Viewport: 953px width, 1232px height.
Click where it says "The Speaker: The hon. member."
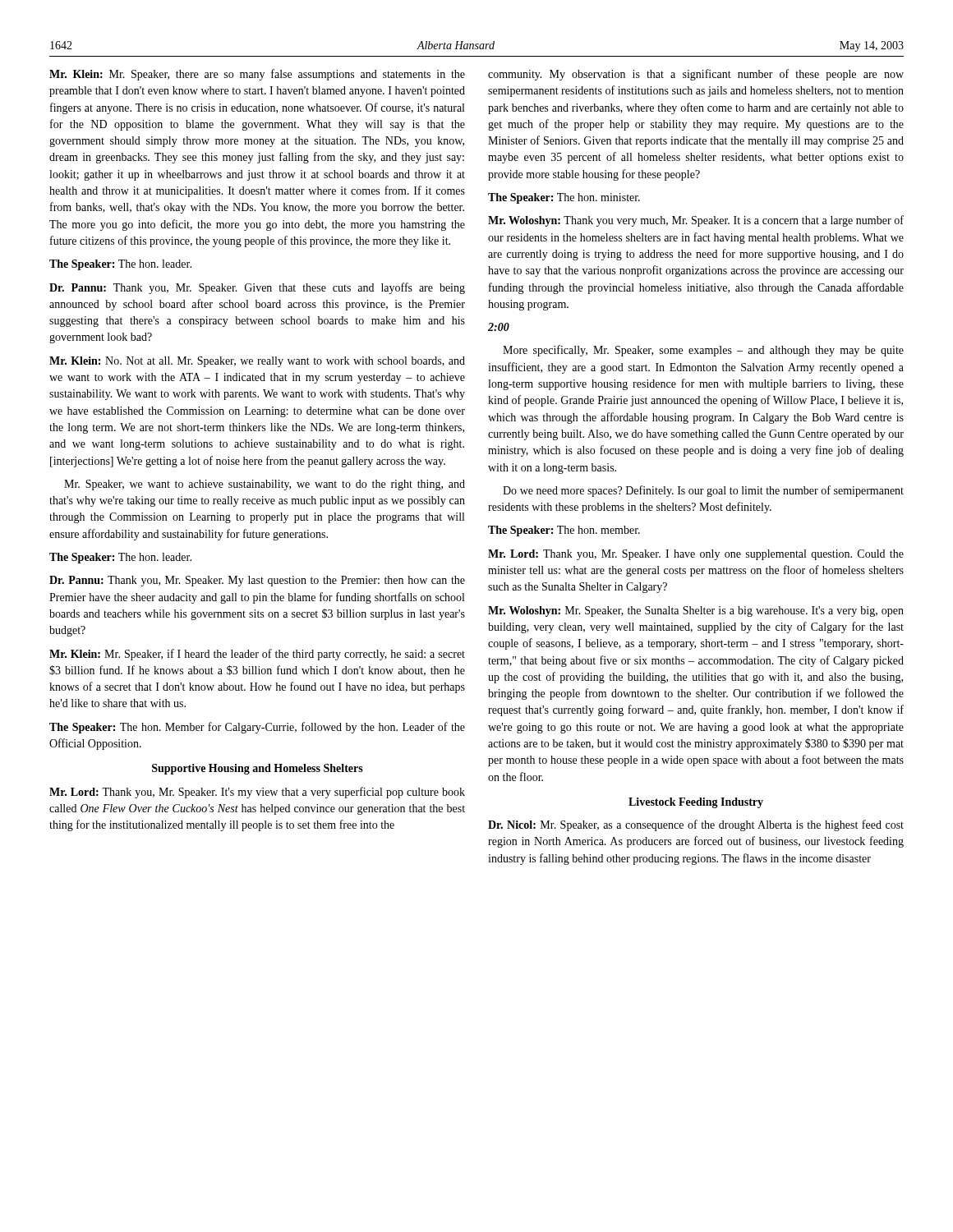click(x=564, y=531)
